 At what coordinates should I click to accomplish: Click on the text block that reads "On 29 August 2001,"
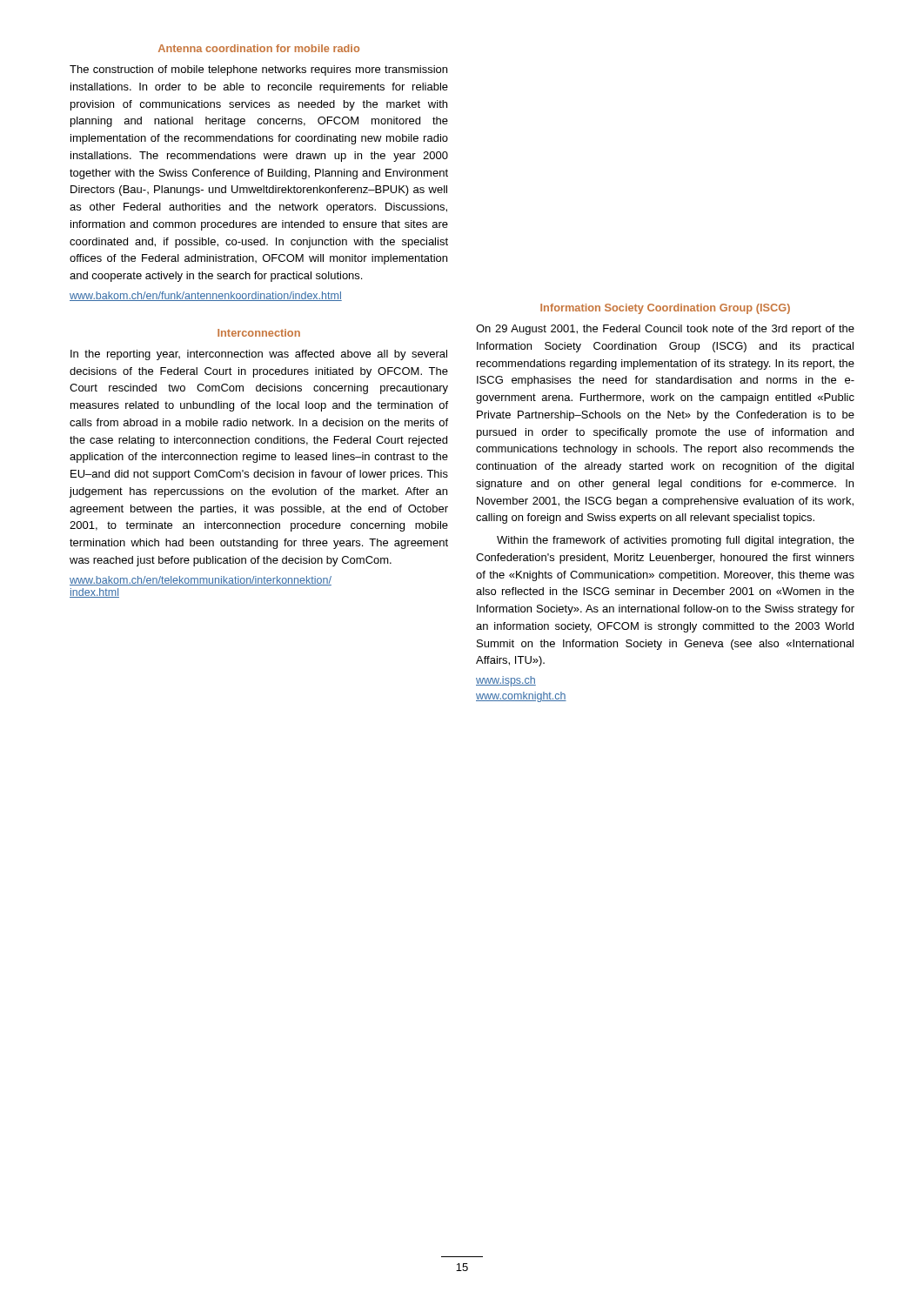click(665, 423)
